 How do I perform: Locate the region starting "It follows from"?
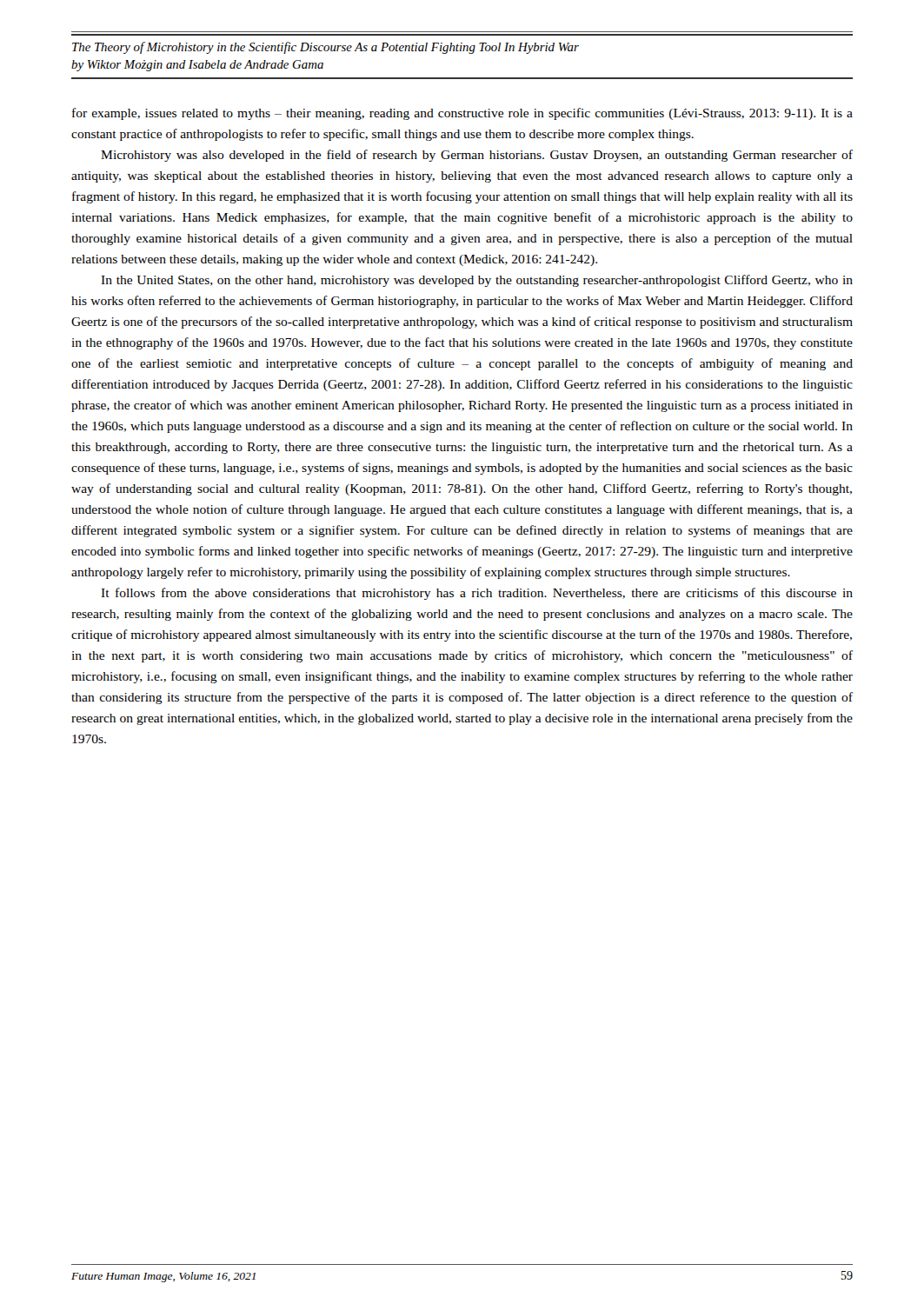(x=462, y=666)
